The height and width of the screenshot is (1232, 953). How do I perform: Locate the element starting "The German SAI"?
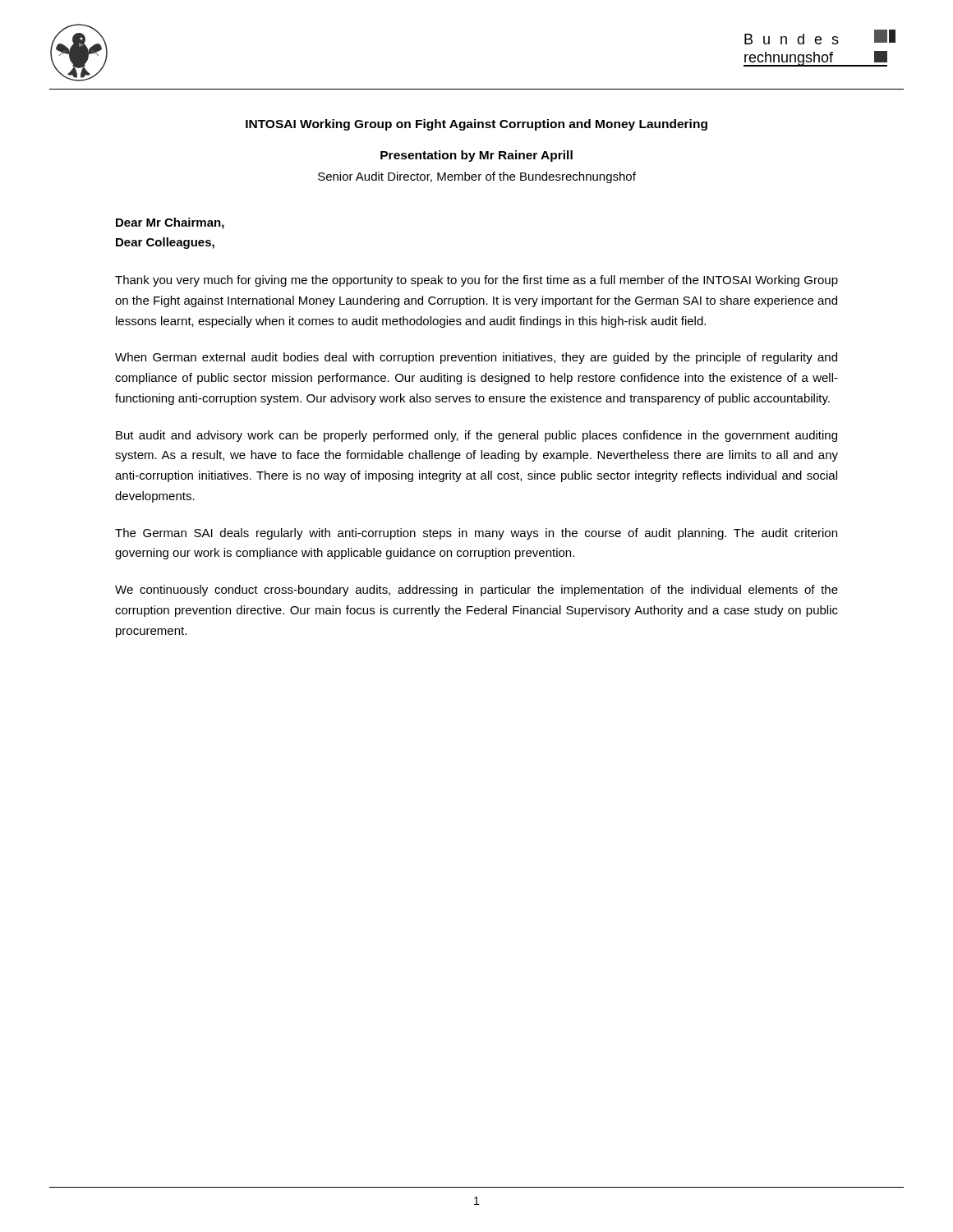[x=476, y=542]
